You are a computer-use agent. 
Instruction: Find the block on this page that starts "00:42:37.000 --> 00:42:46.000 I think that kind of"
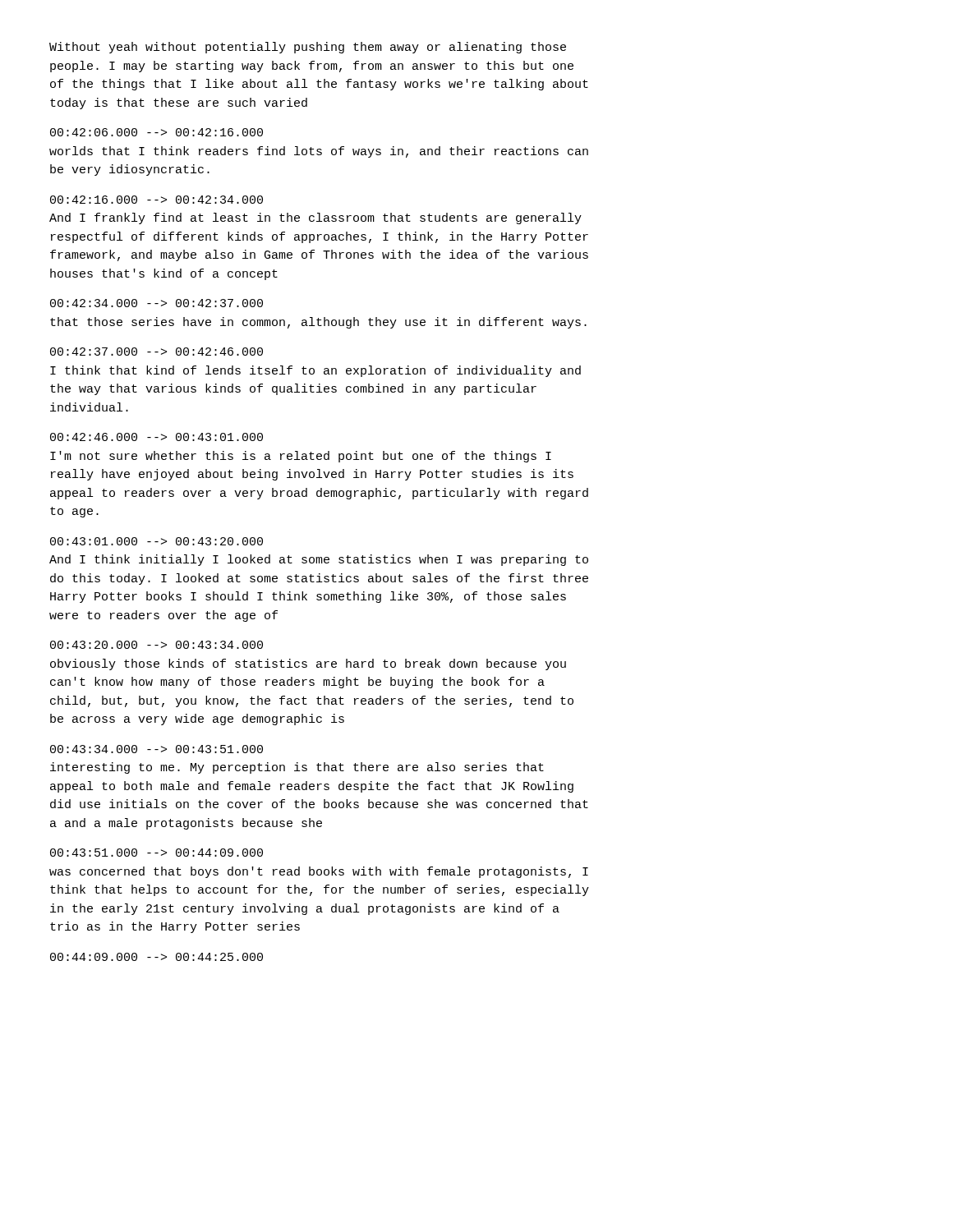pos(315,381)
